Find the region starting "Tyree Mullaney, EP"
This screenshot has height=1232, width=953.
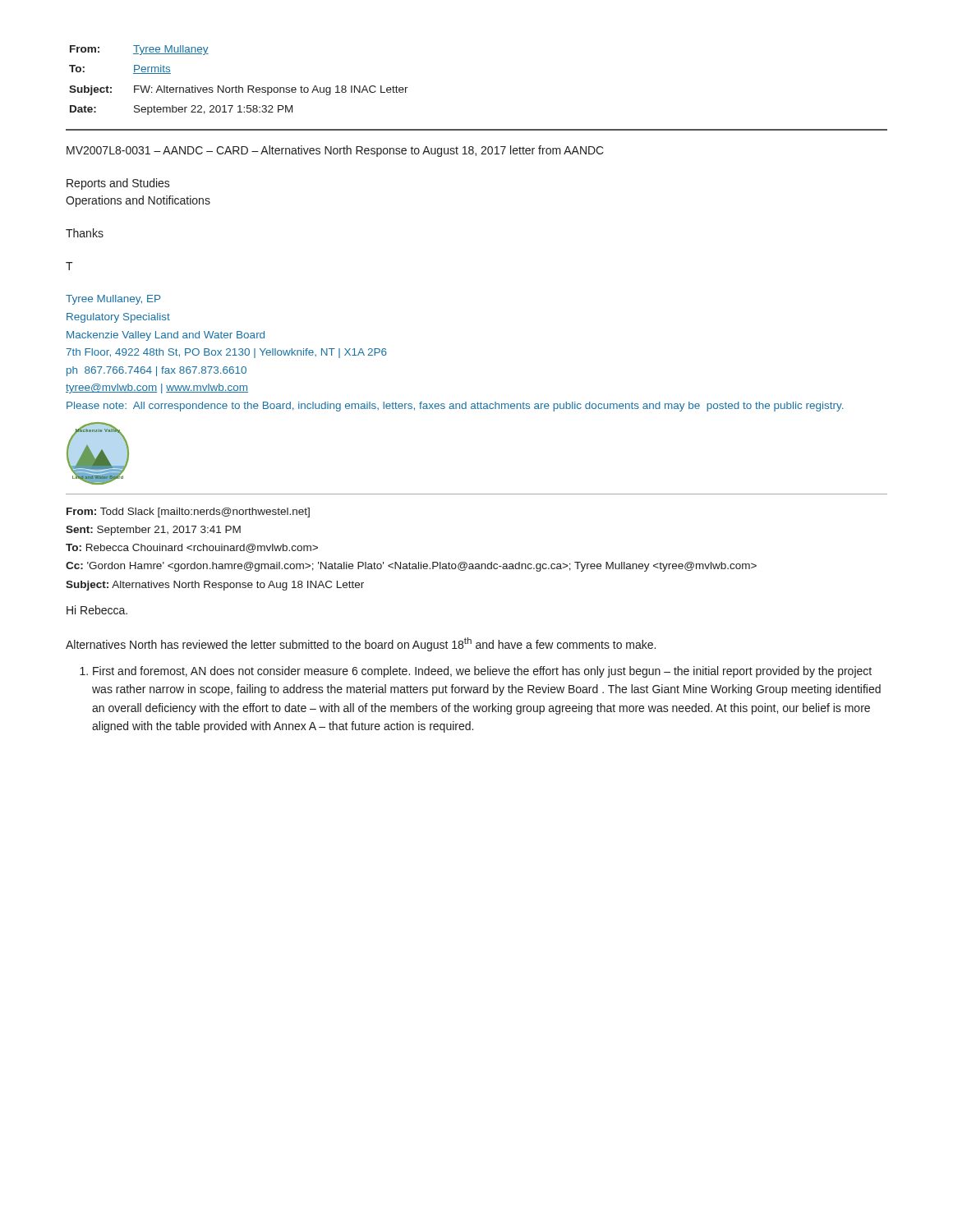click(x=113, y=300)
